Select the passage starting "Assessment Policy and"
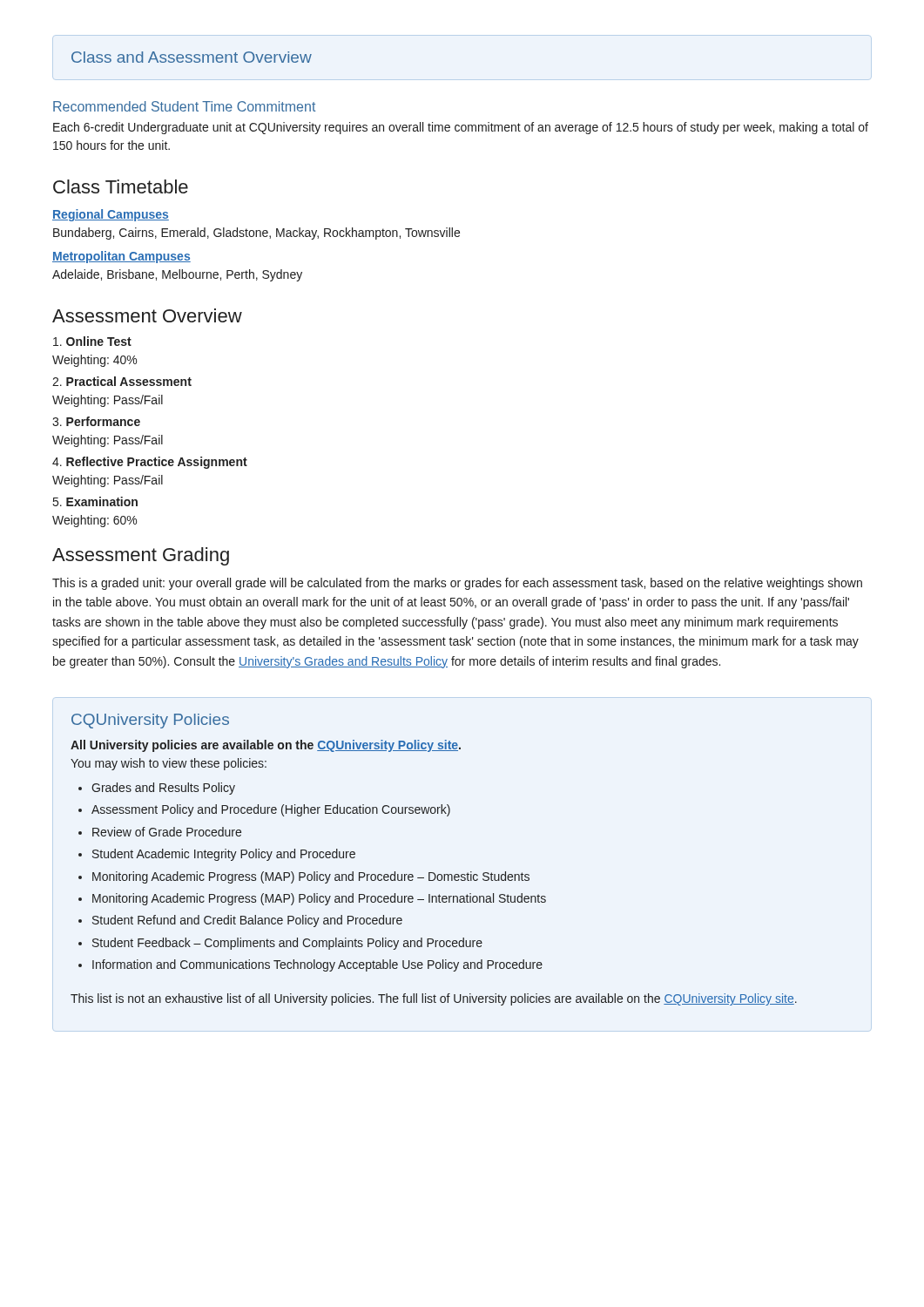924x1307 pixels. tap(271, 810)
